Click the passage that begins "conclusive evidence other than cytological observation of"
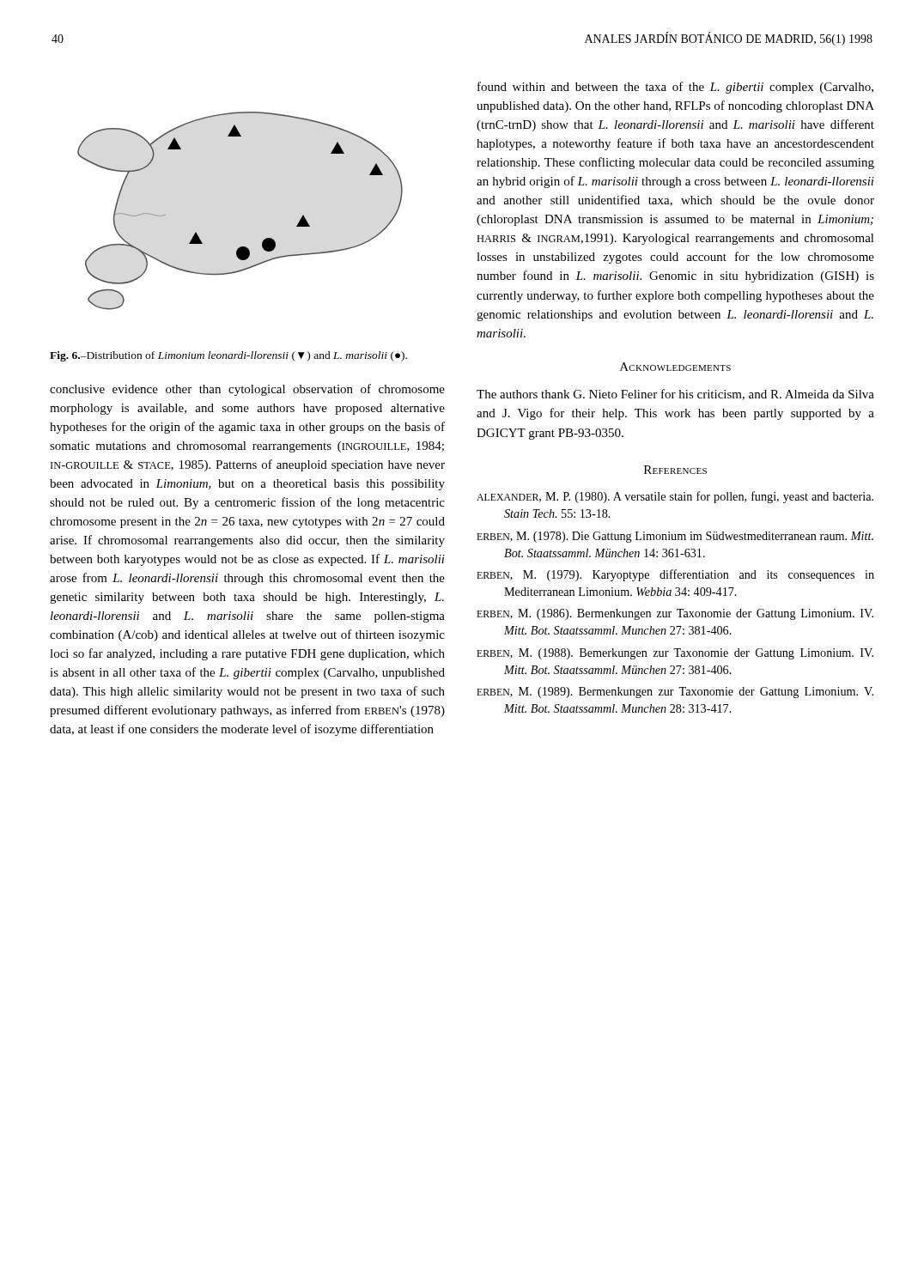 pos(247,559)
